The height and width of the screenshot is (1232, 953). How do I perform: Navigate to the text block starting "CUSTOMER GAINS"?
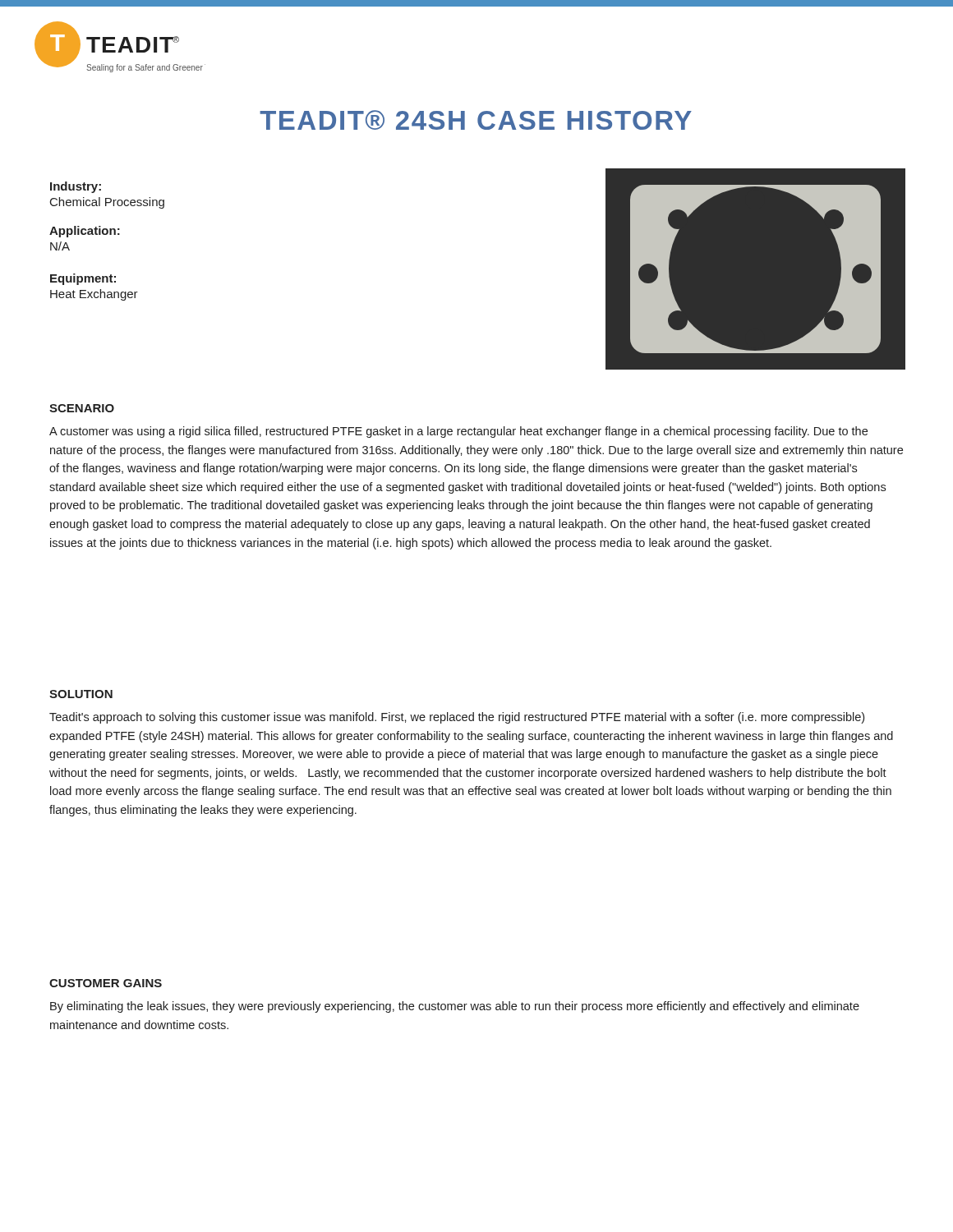106,983
